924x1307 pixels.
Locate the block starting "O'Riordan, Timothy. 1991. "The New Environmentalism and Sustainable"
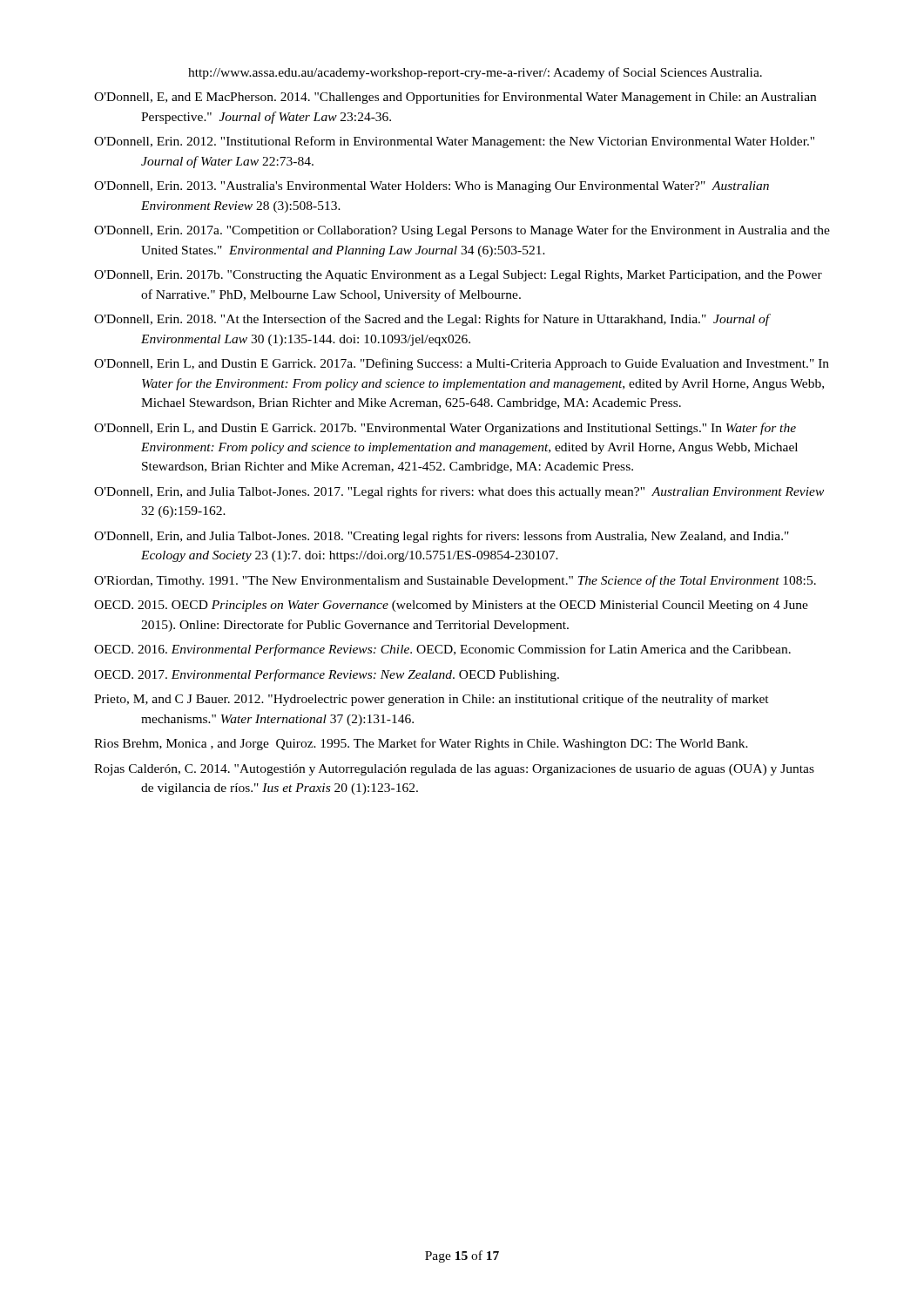click(x=455, y=580)
